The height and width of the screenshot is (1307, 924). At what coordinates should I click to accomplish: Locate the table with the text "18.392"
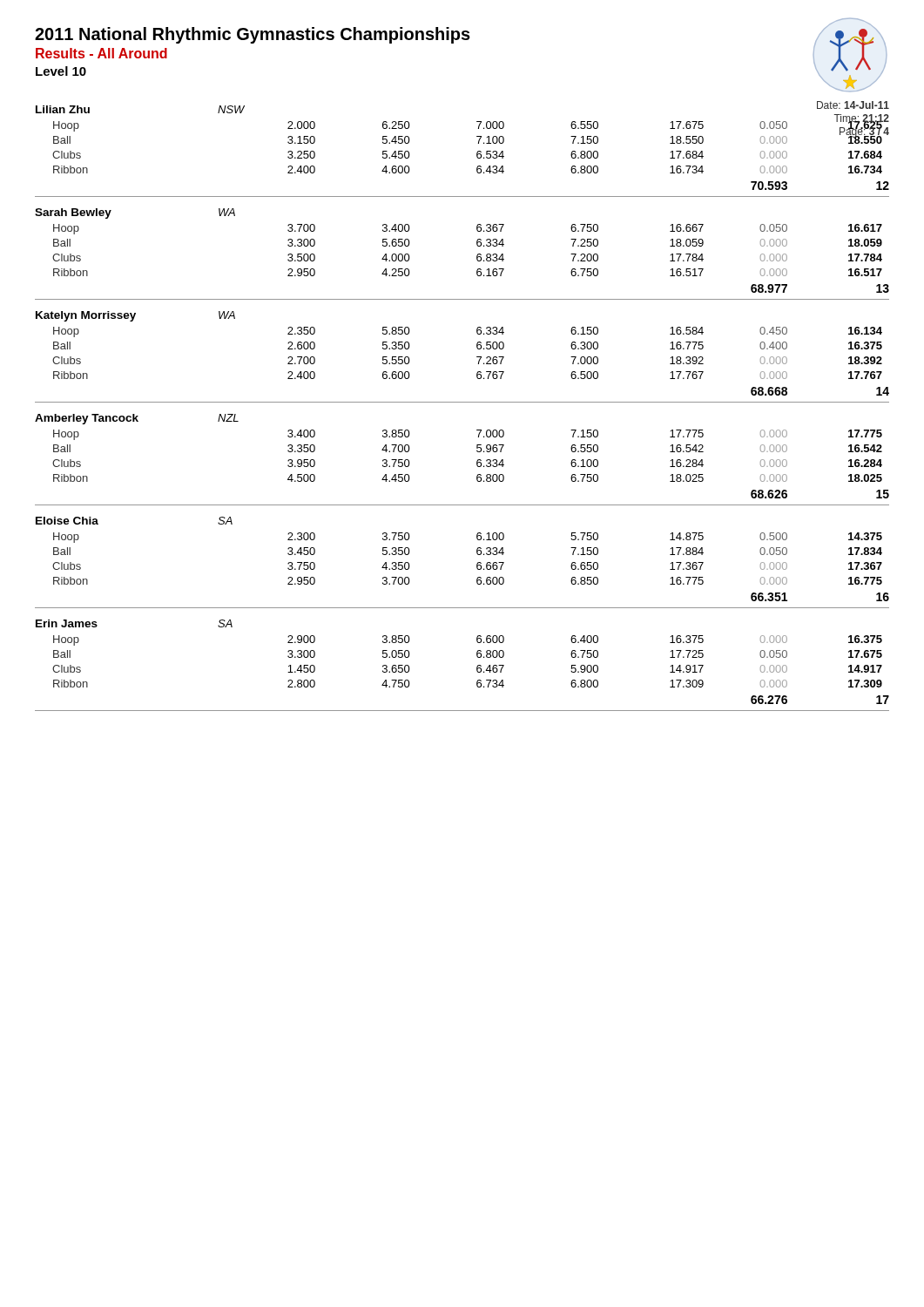coord(462,356)
